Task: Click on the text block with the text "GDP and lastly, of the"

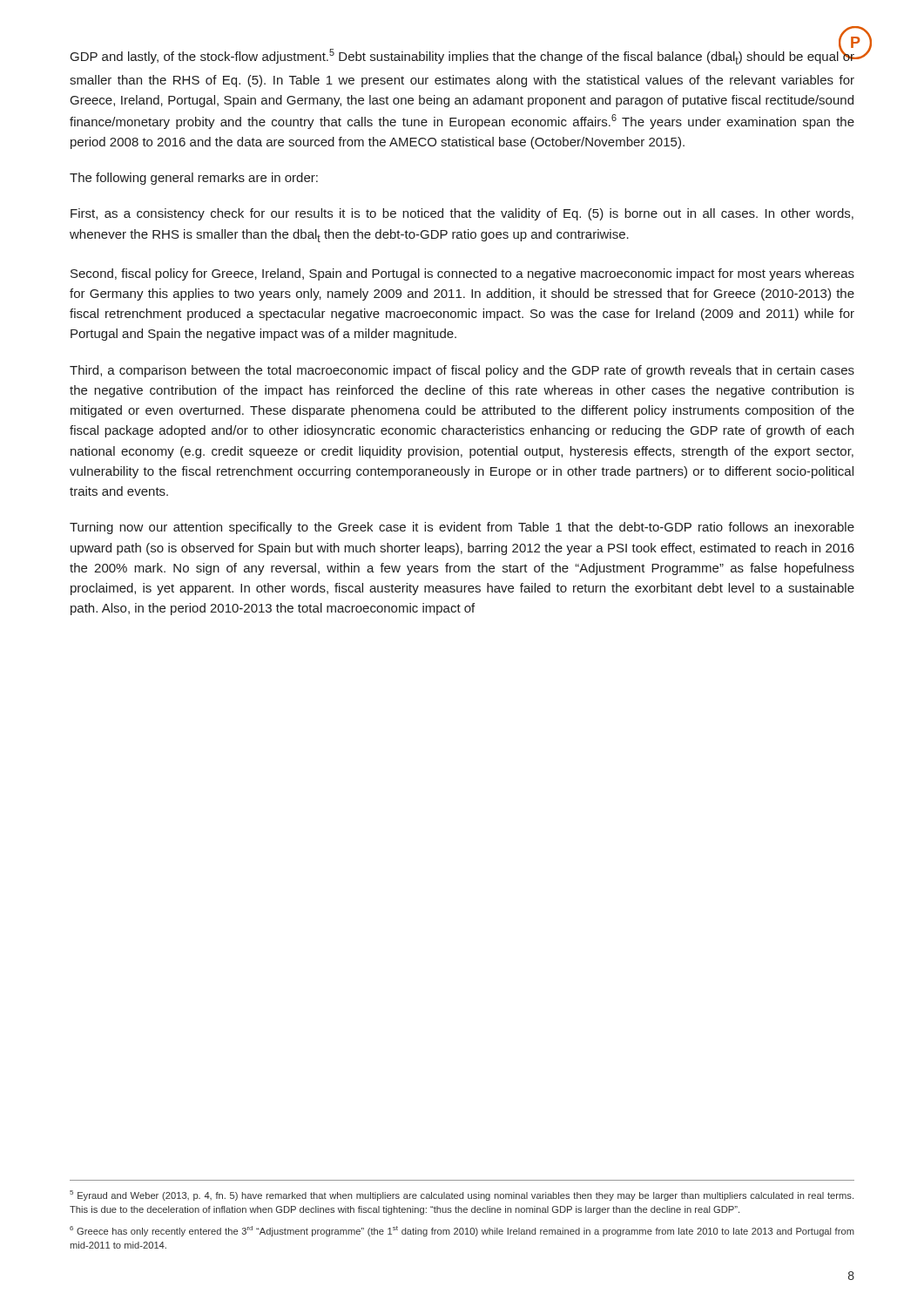Action: (462, 98)
